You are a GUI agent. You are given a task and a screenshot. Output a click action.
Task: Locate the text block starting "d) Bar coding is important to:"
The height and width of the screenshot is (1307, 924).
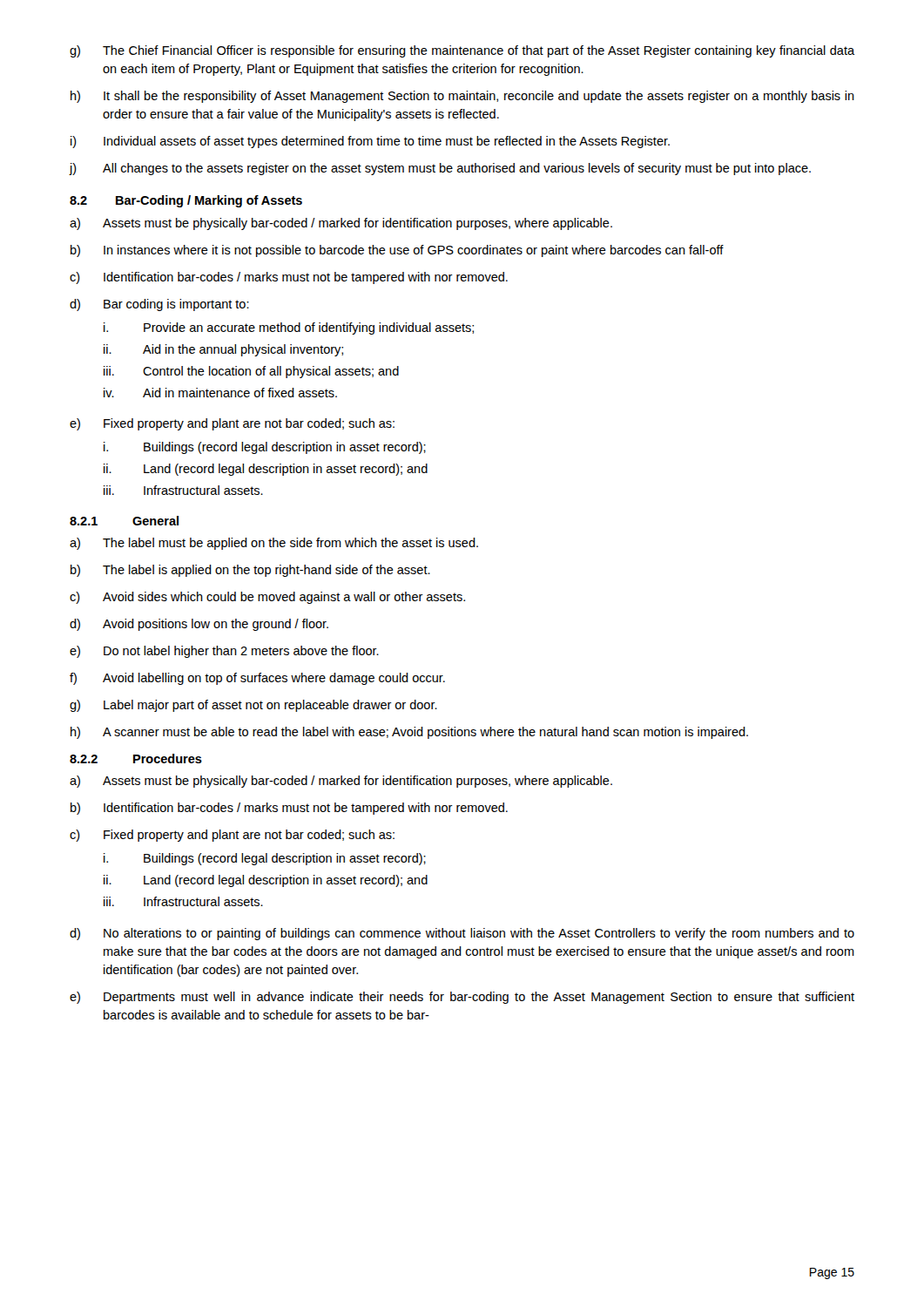pos(159,305)
